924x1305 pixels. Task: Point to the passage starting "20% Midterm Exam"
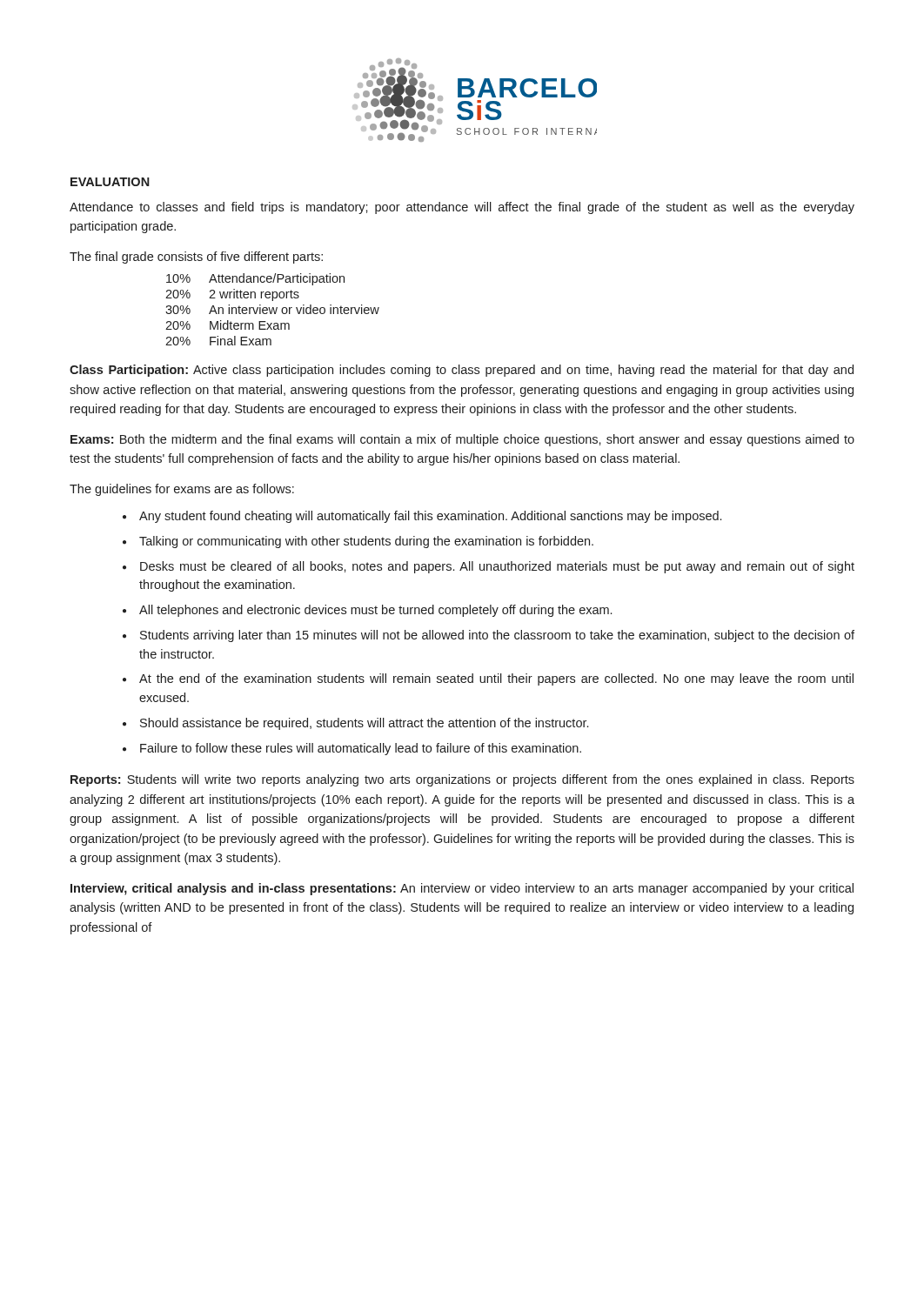[228, 326]
